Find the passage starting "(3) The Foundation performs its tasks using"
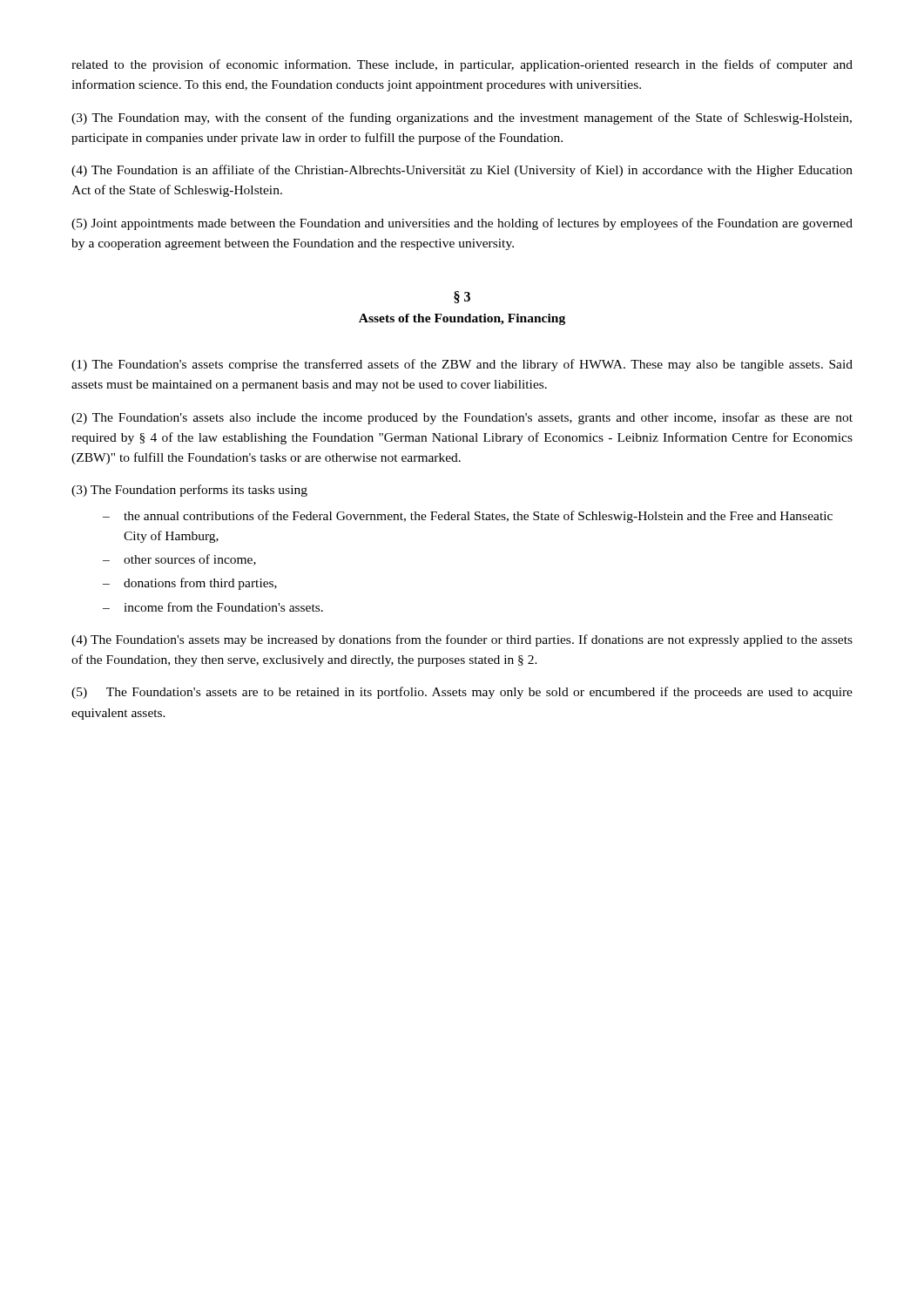 tap(189, 491)
